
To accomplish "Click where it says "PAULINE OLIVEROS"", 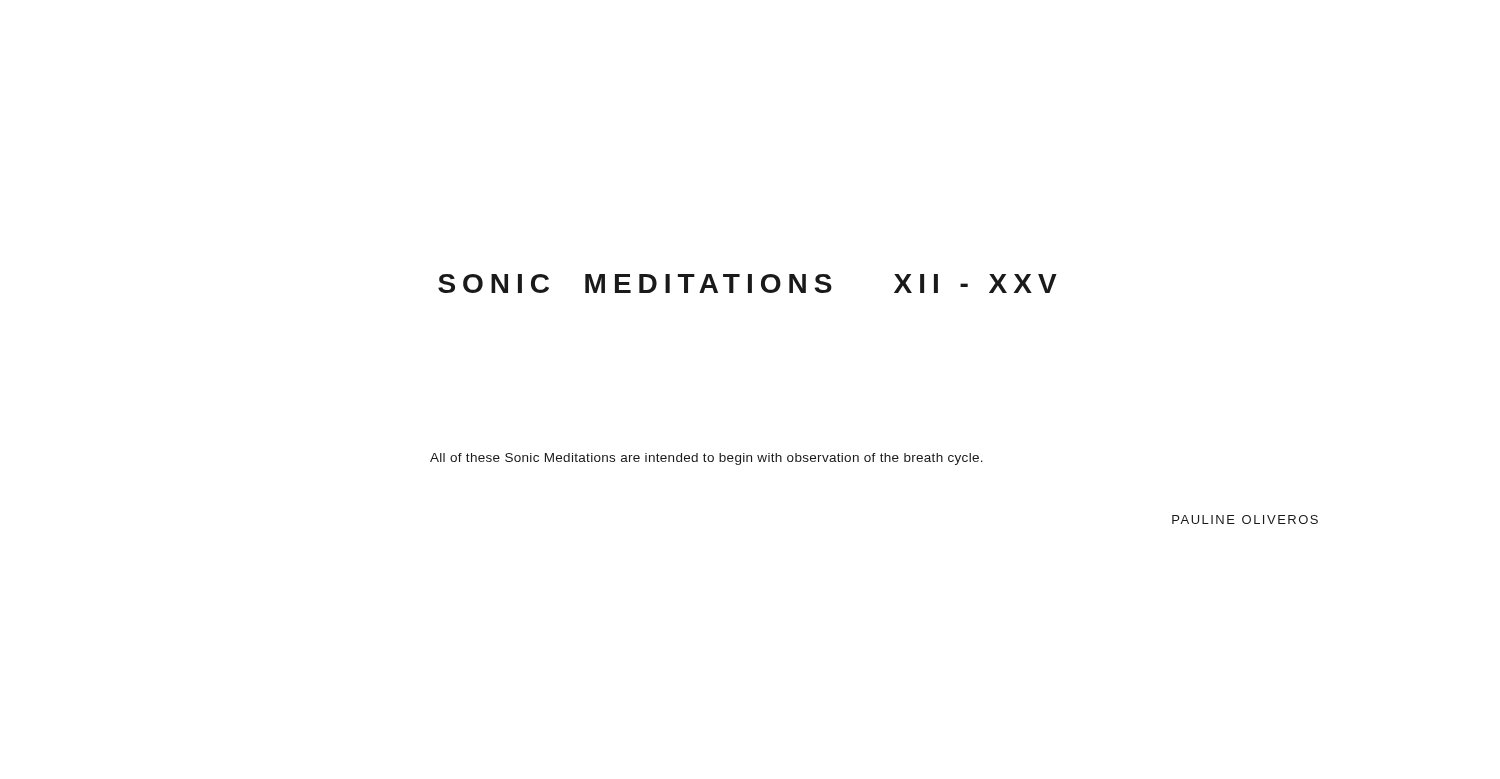I will 1246,520.
